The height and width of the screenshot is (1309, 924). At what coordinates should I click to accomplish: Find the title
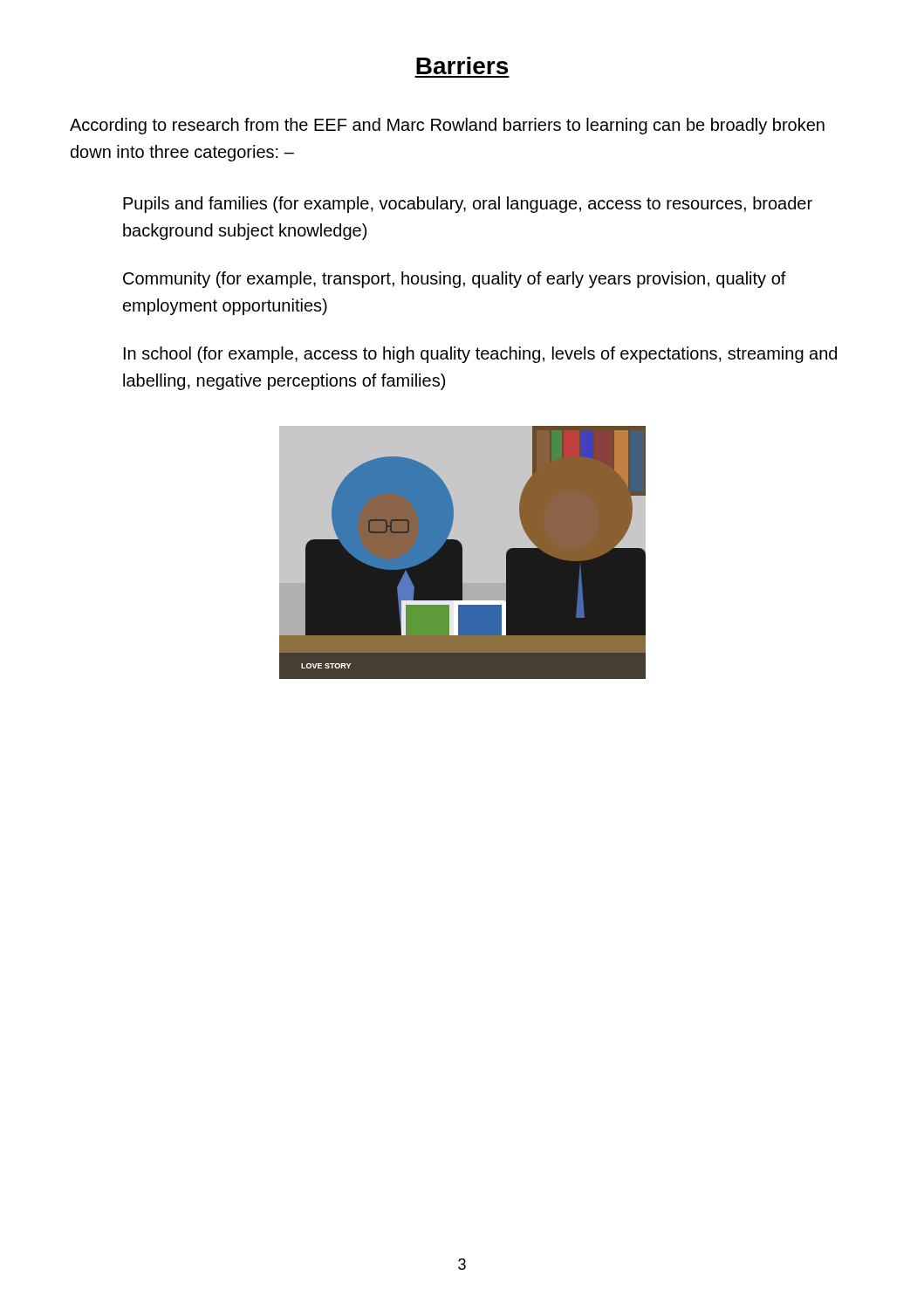[x=462, y=66]
